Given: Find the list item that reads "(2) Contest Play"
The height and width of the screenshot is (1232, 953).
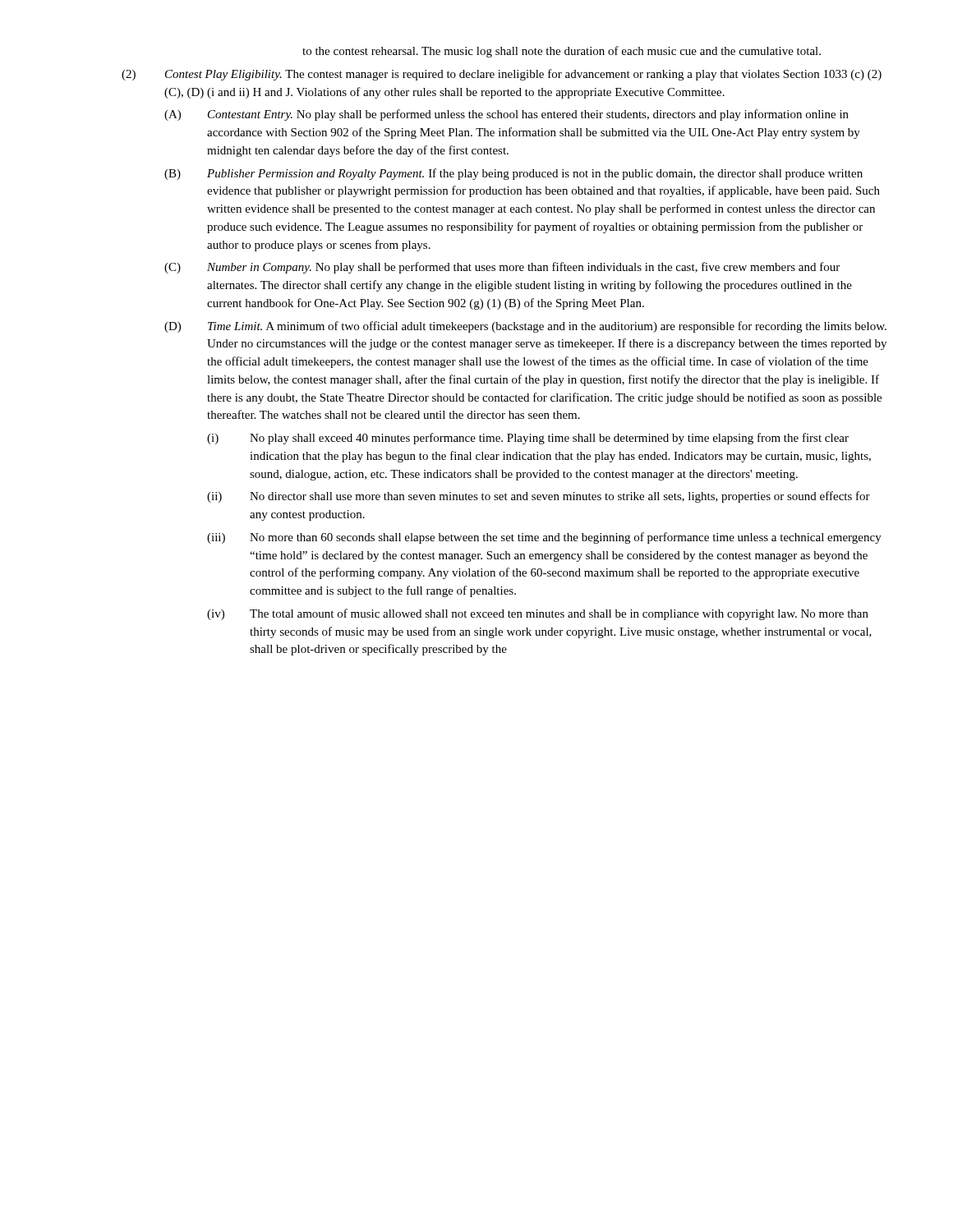Looking at the screenshot, I should (x=504, y=367).
